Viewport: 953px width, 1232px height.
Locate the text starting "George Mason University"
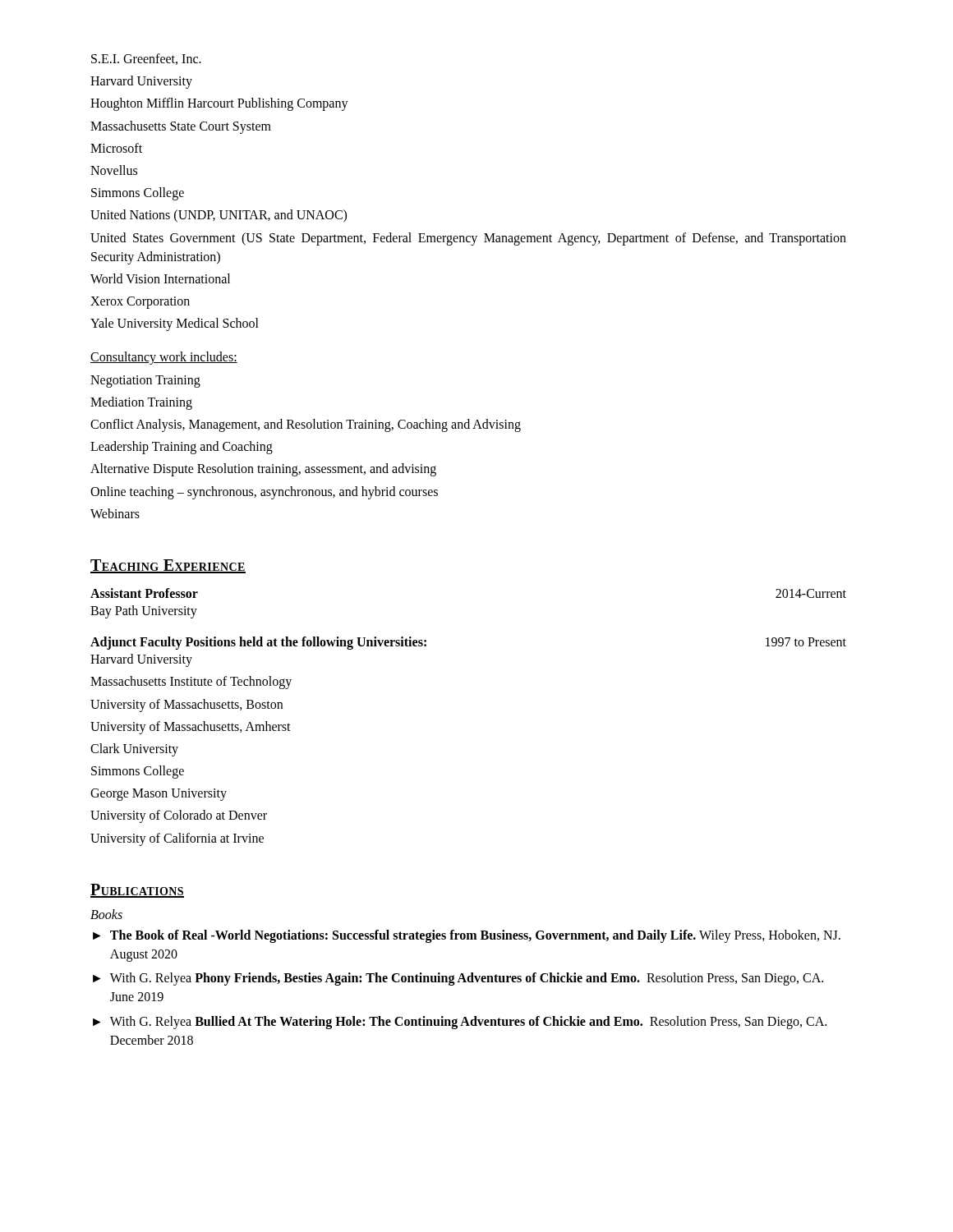(159, 793)
